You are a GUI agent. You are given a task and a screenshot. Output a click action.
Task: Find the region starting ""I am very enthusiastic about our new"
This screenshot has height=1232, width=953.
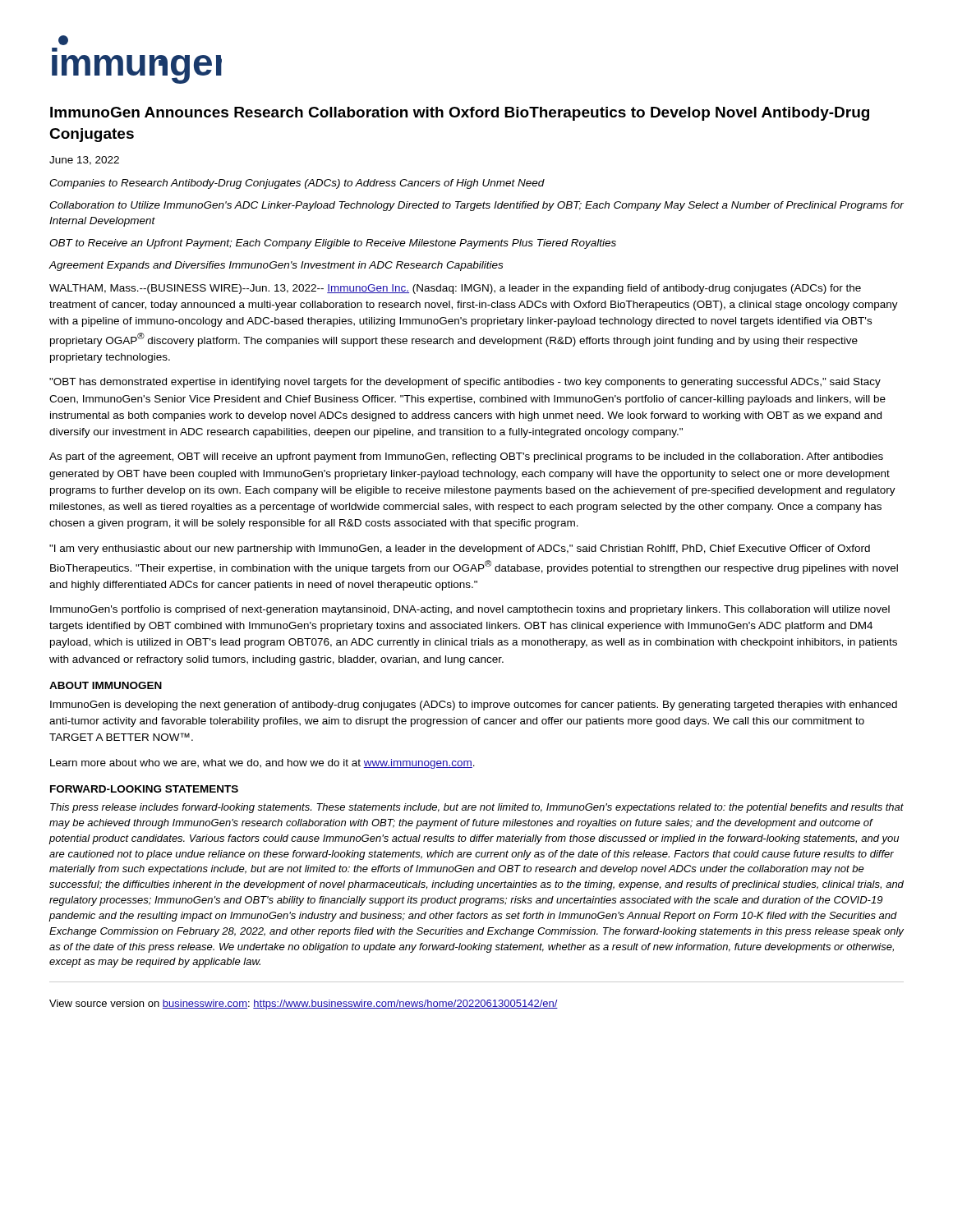[474, 566]
